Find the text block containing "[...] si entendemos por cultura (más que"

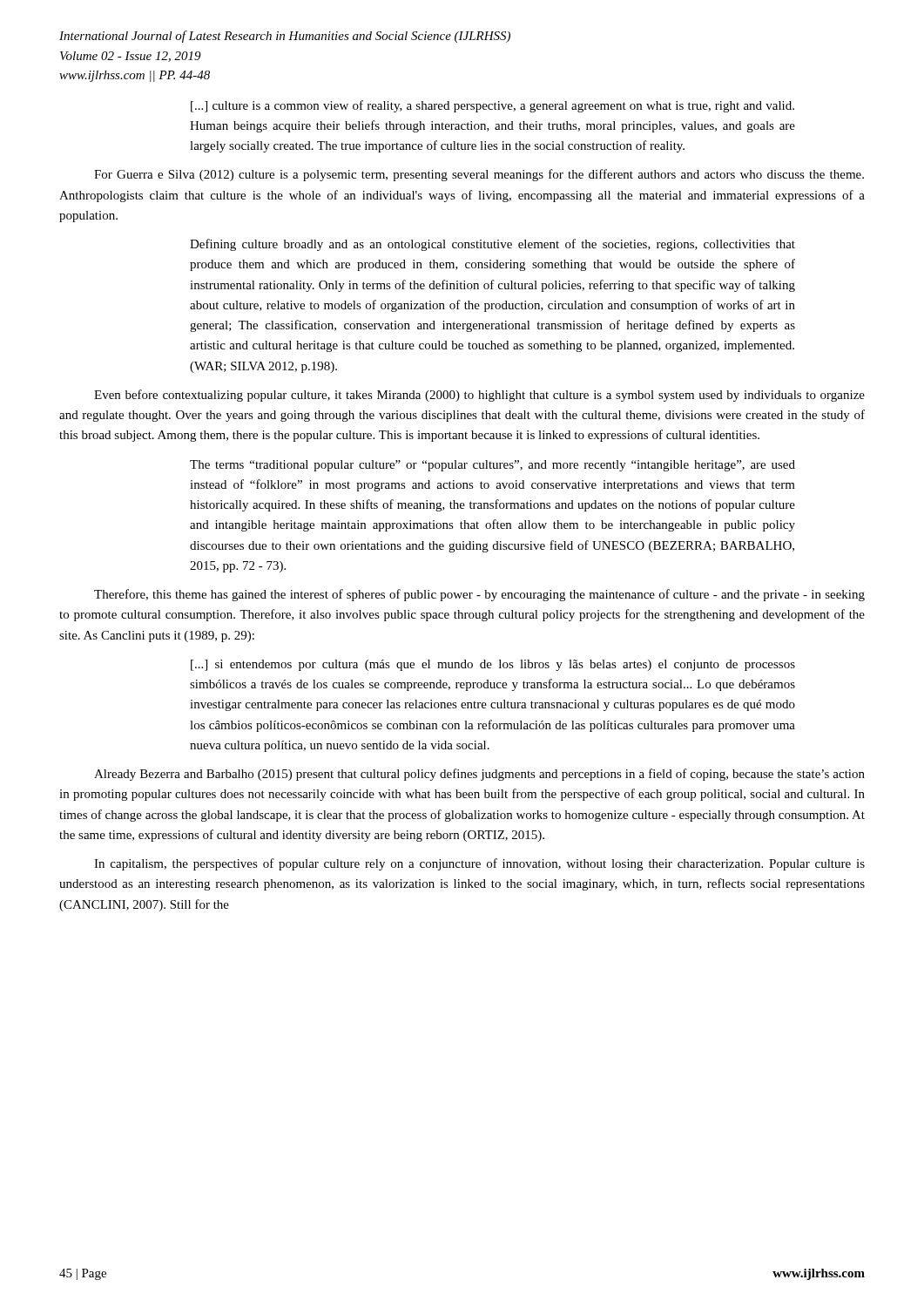coord(492,704)
